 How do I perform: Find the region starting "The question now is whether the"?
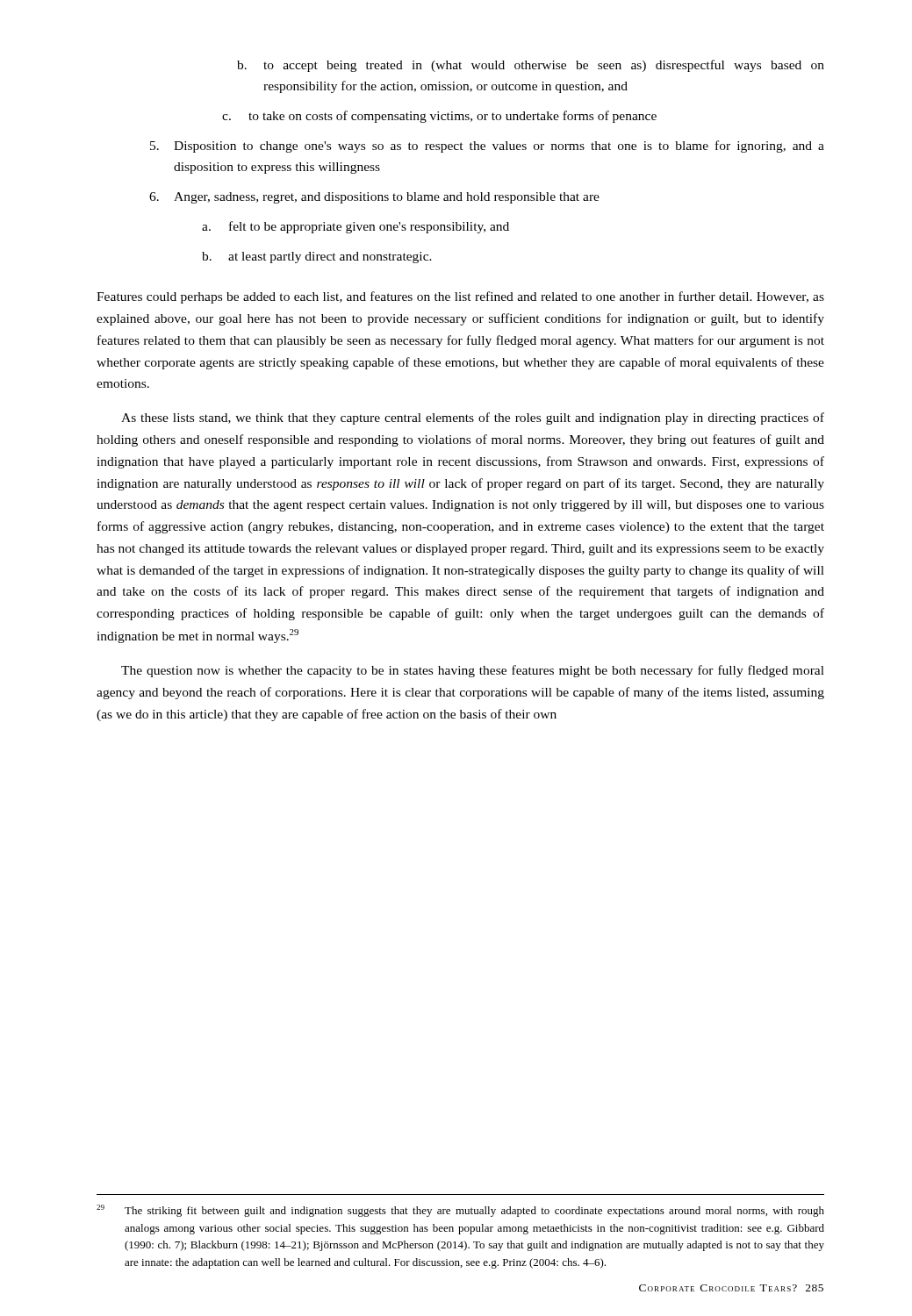click(460, 692)
